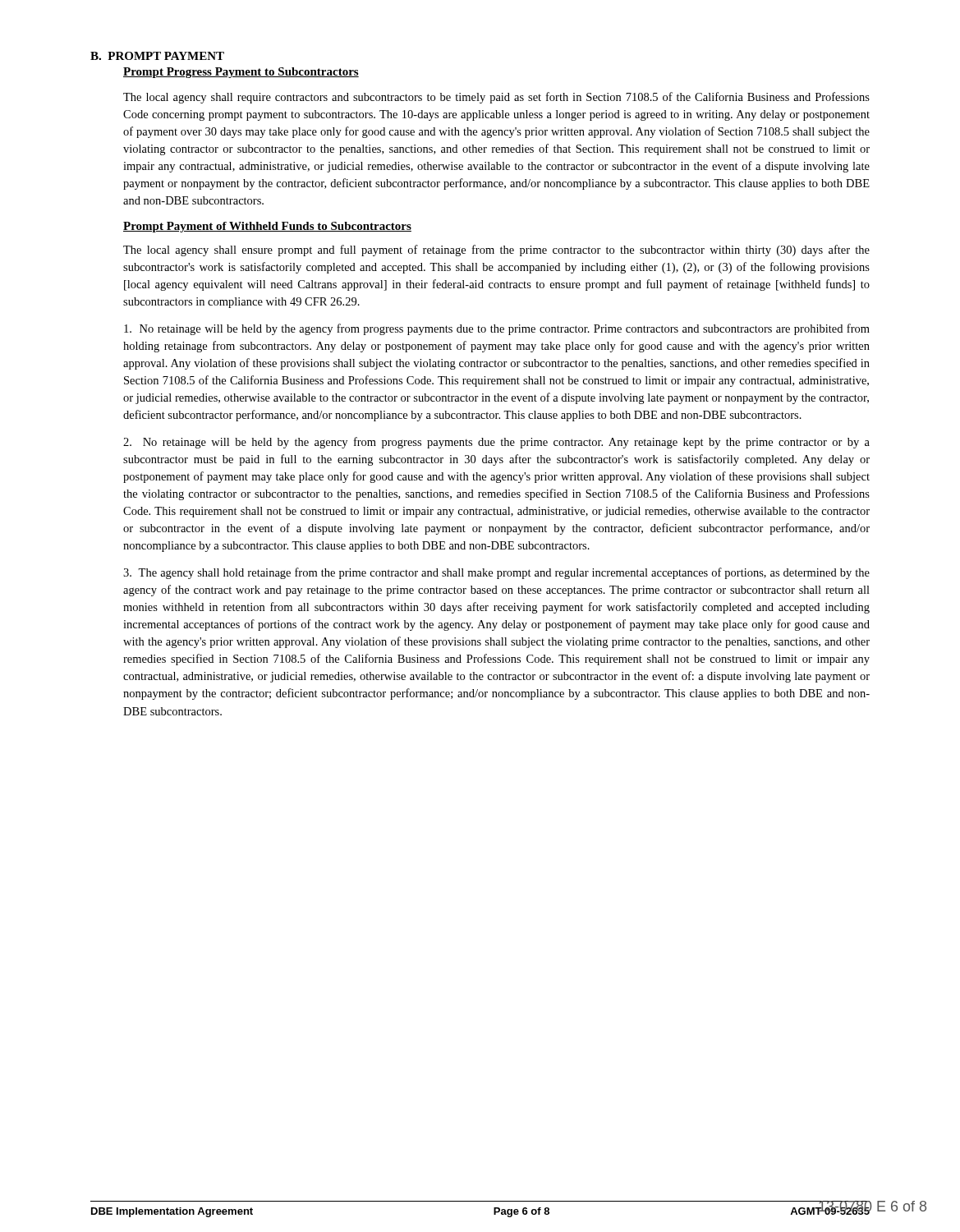Navigate to the passage starting "The local agency shall ensure prompt"

click(x=496, y=276)
